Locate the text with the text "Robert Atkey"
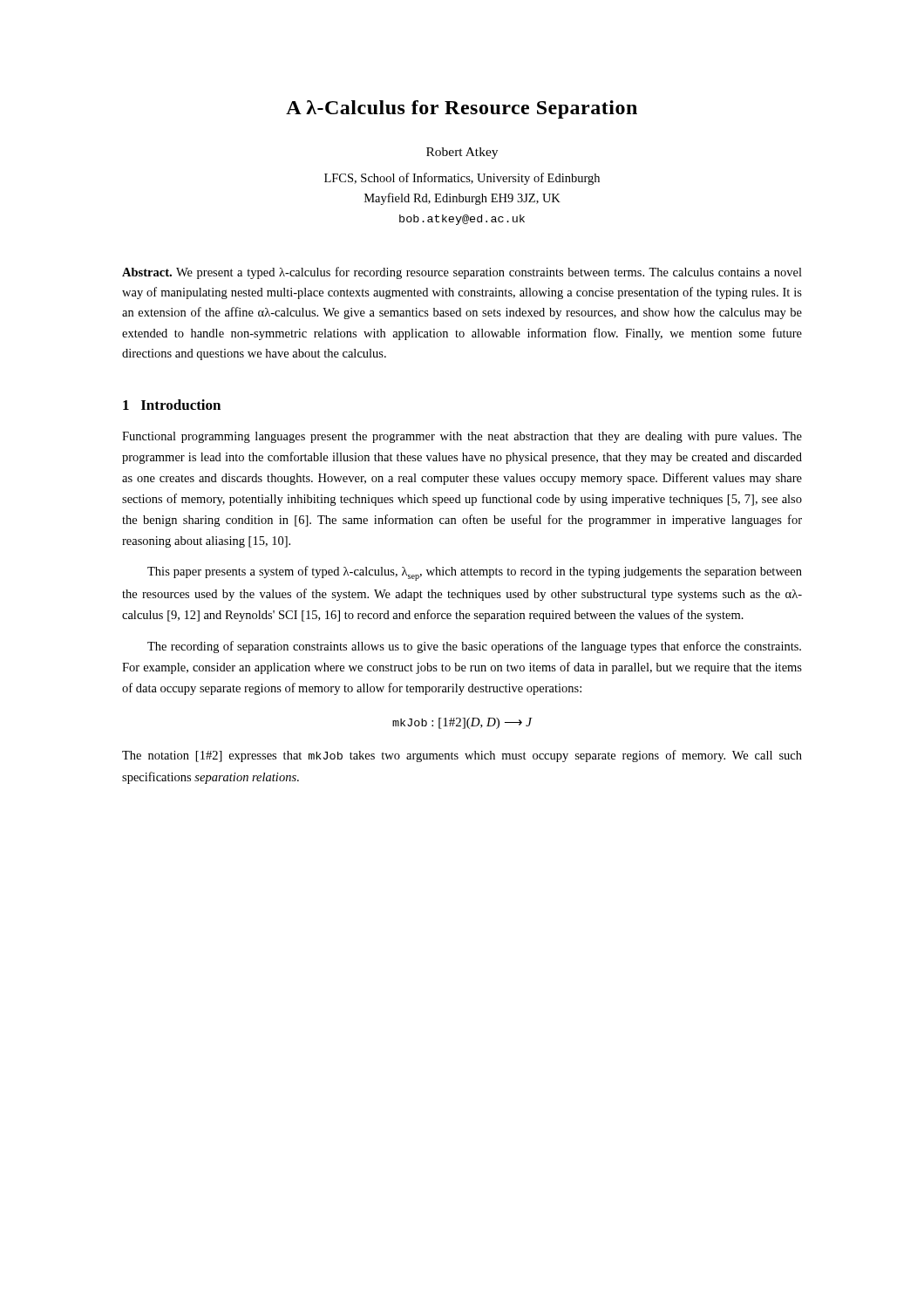924x1308 pixels. [462, 152]
